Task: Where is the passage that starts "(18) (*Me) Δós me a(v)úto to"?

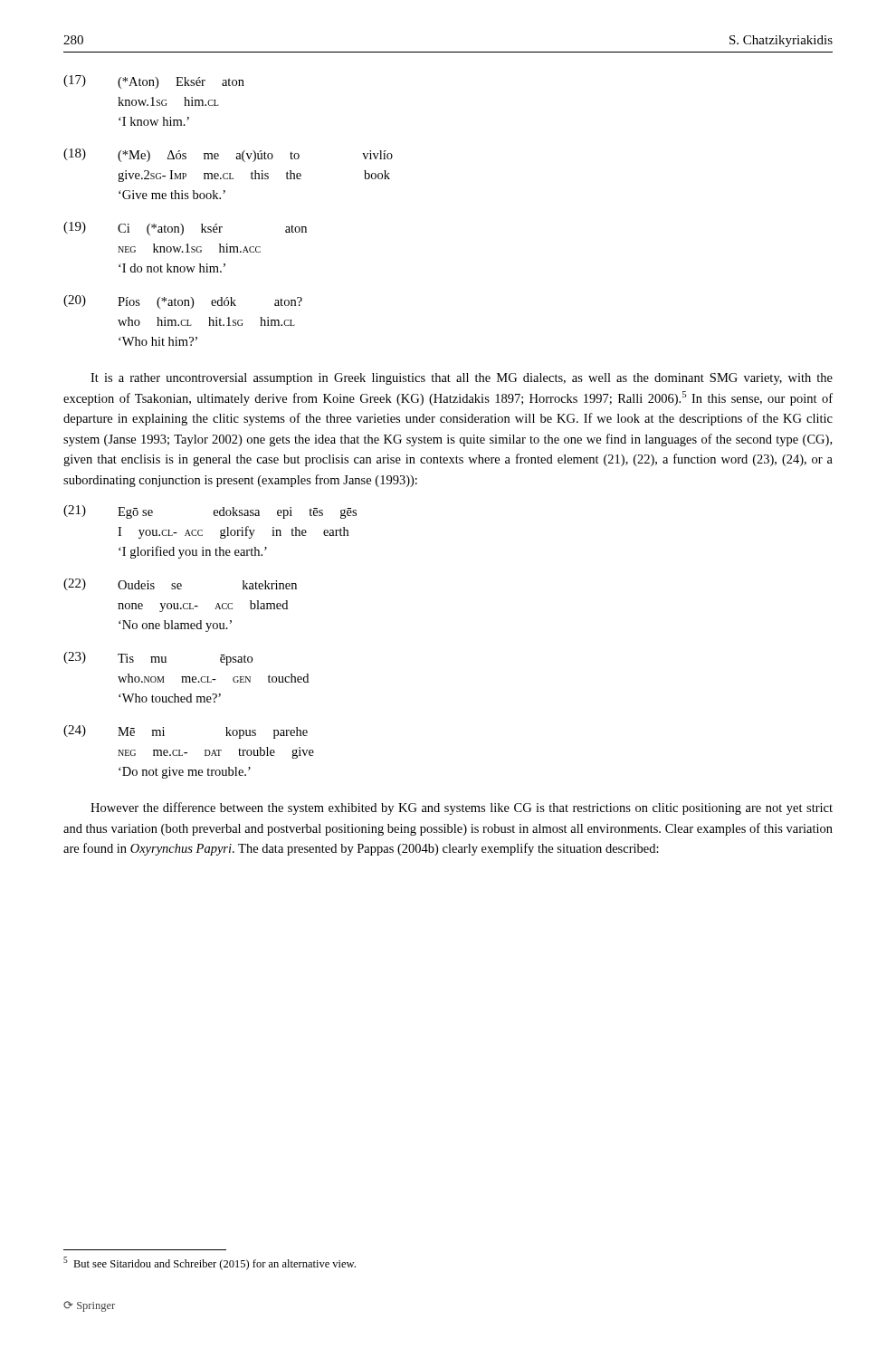Action: [x=228, y=174]
